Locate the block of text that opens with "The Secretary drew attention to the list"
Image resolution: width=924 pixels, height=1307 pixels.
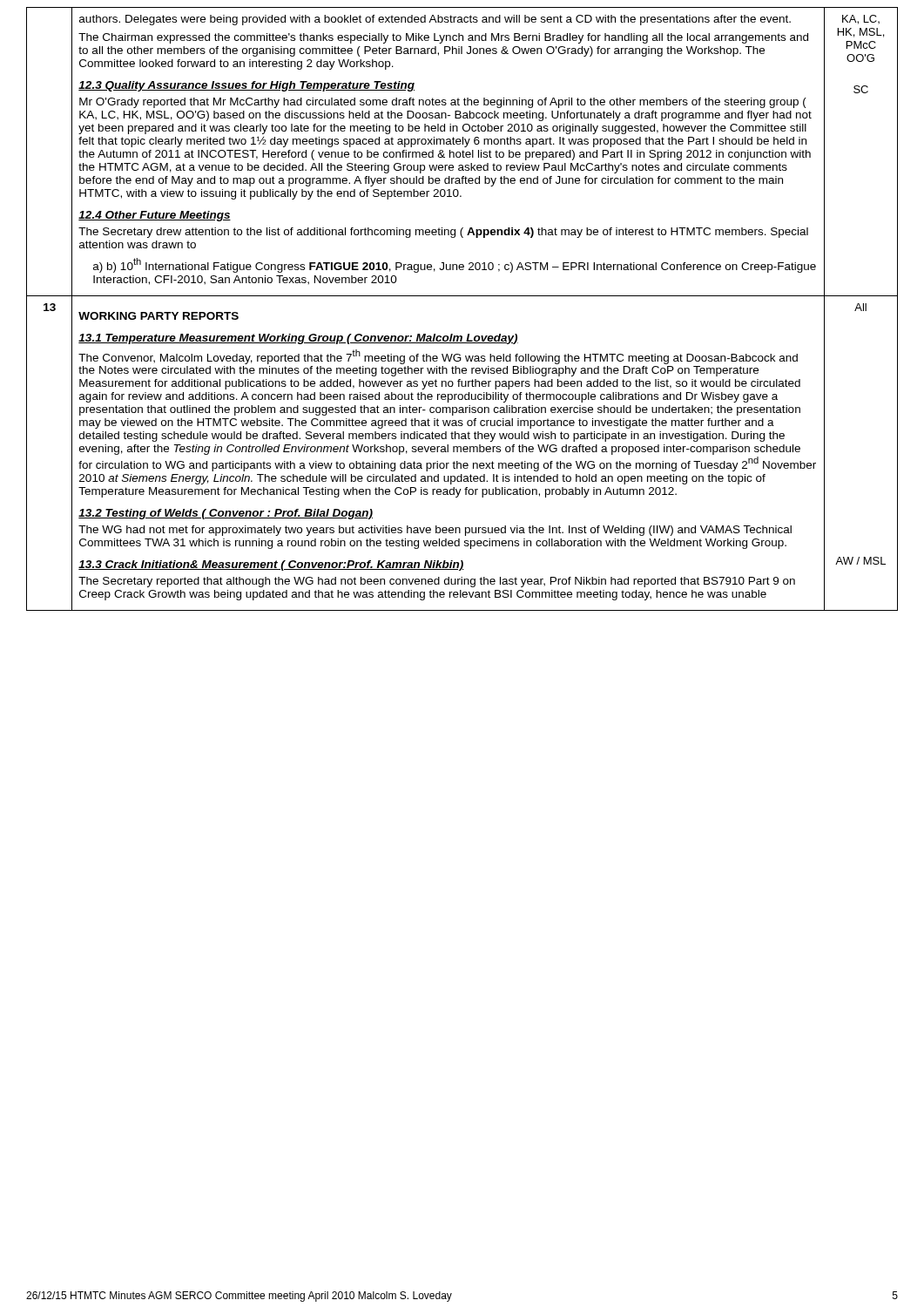[x=448, y=255]
